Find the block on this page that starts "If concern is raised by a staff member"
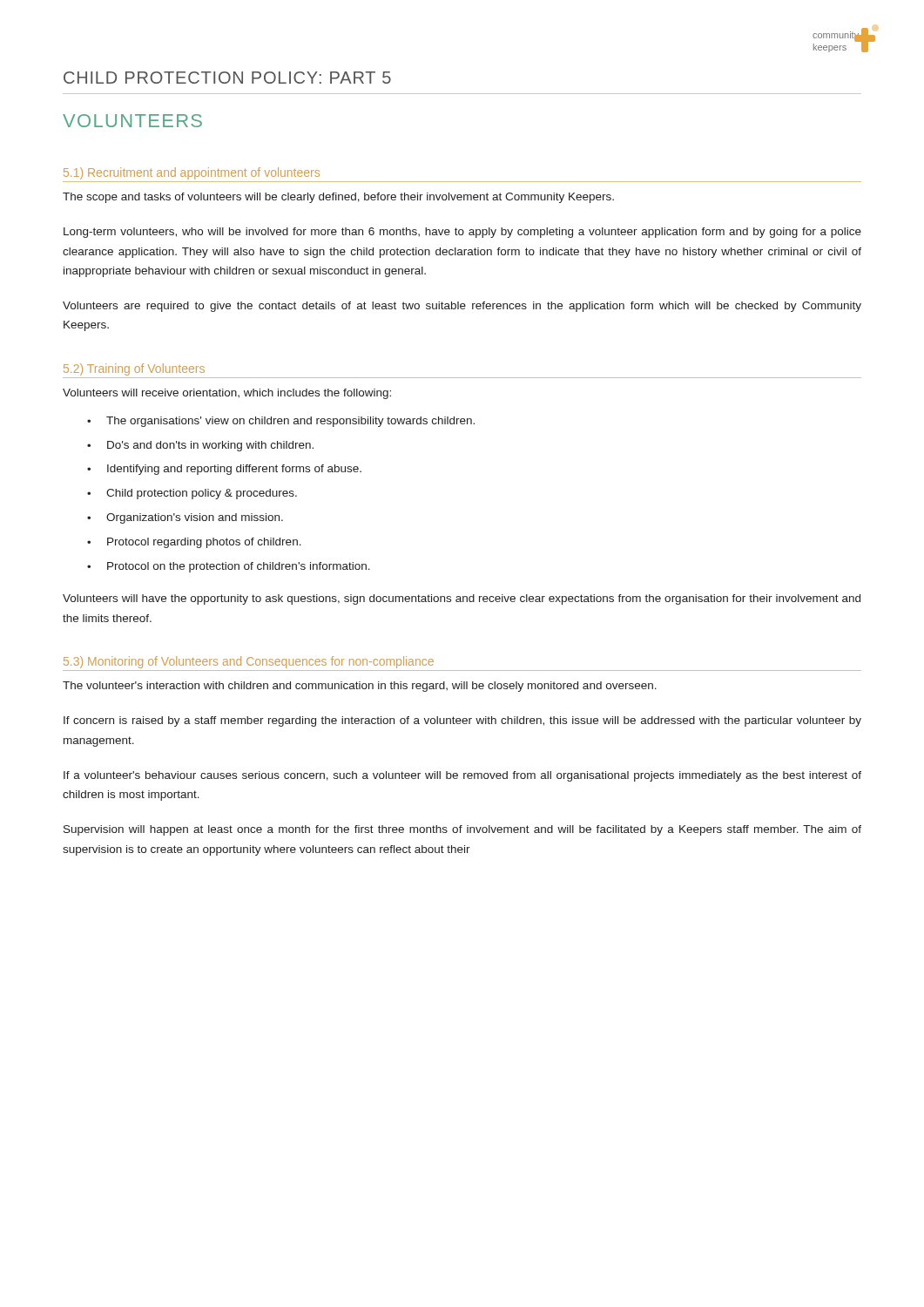Screen dimensions: 1307x924 click(x=462, y=730)
